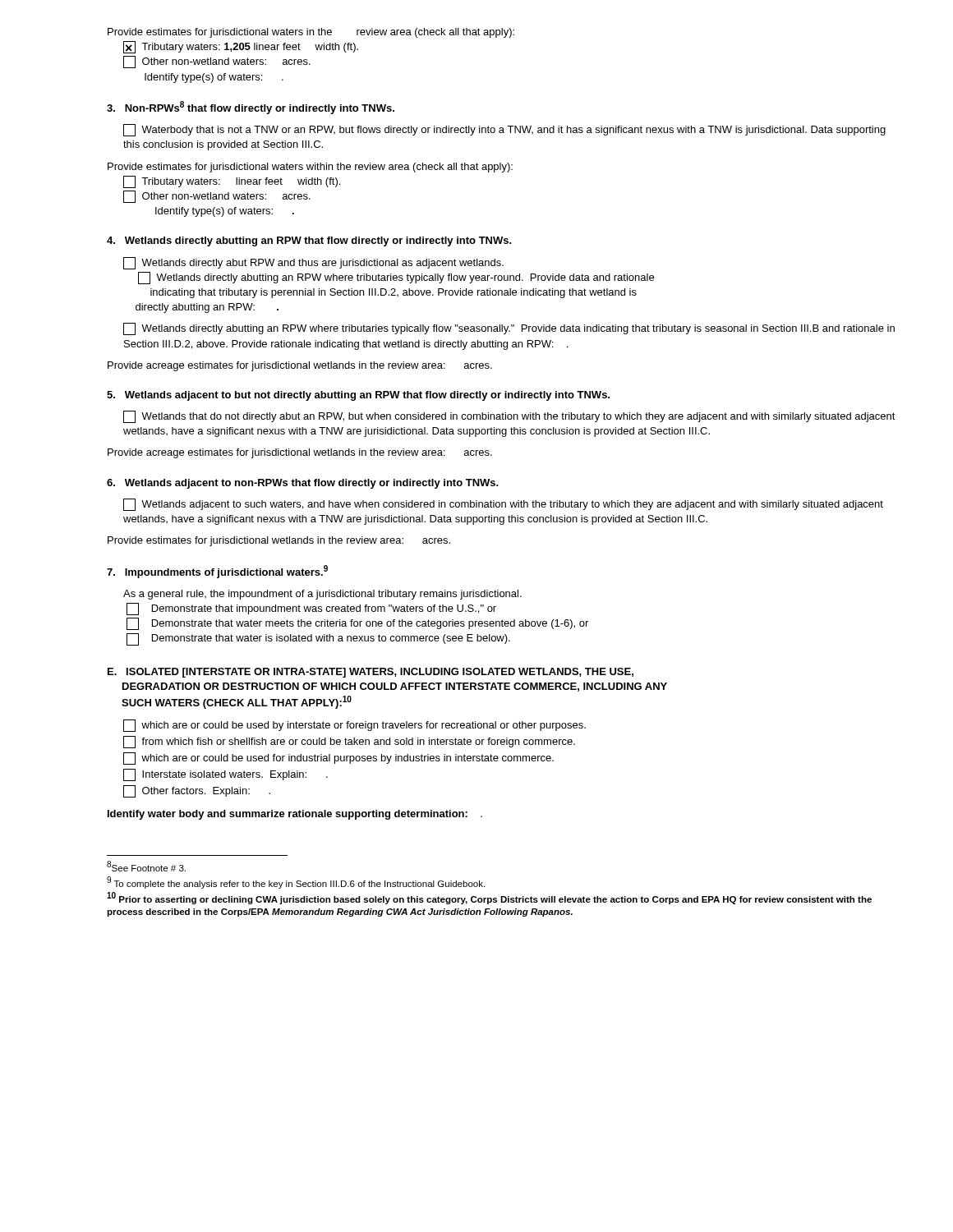Find the element starting "Waterbody that is not a"
This screenshot has width=953, height=1232.
pos(505,137)
